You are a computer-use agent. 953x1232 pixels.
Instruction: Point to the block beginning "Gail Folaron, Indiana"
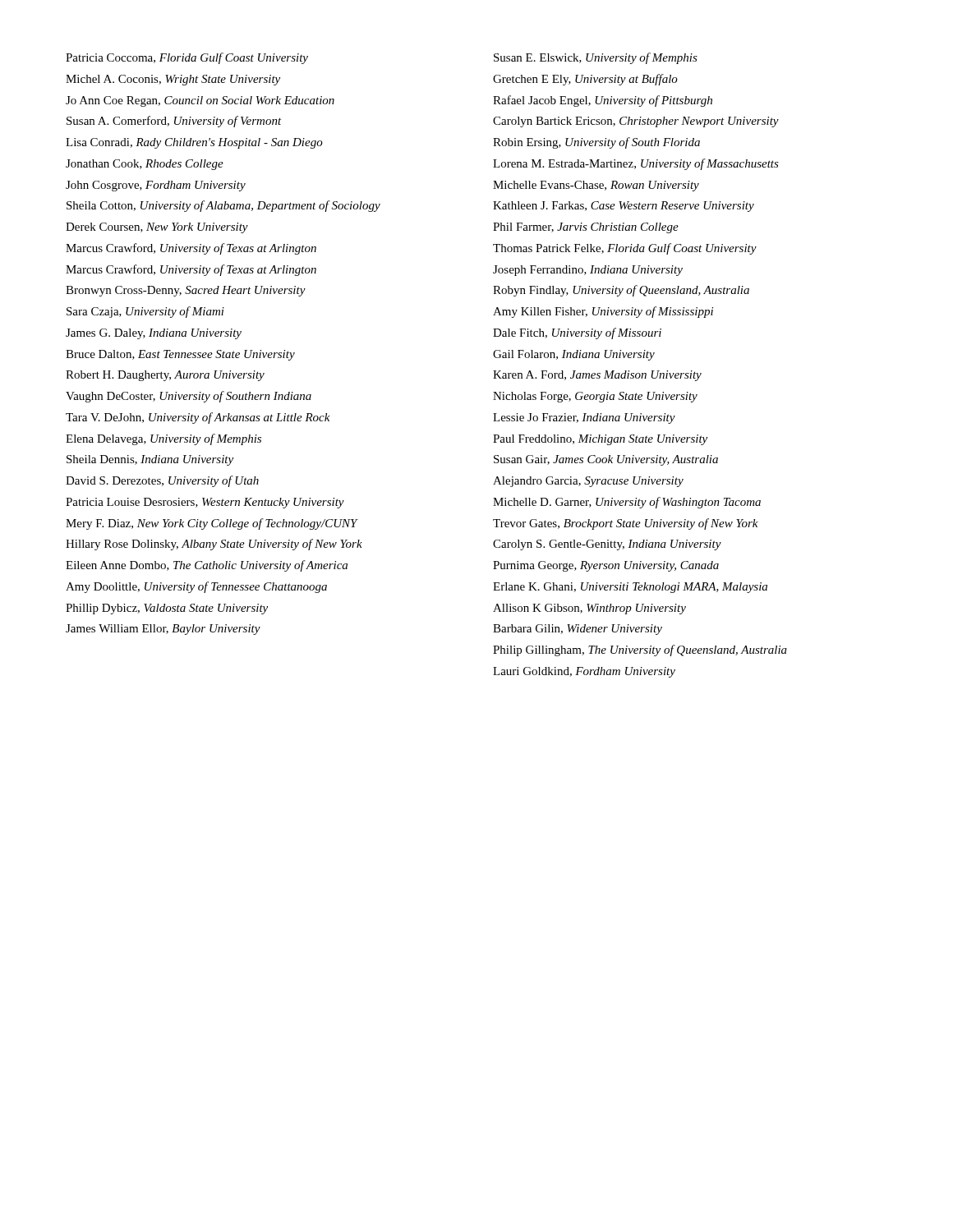coord(574,354)
